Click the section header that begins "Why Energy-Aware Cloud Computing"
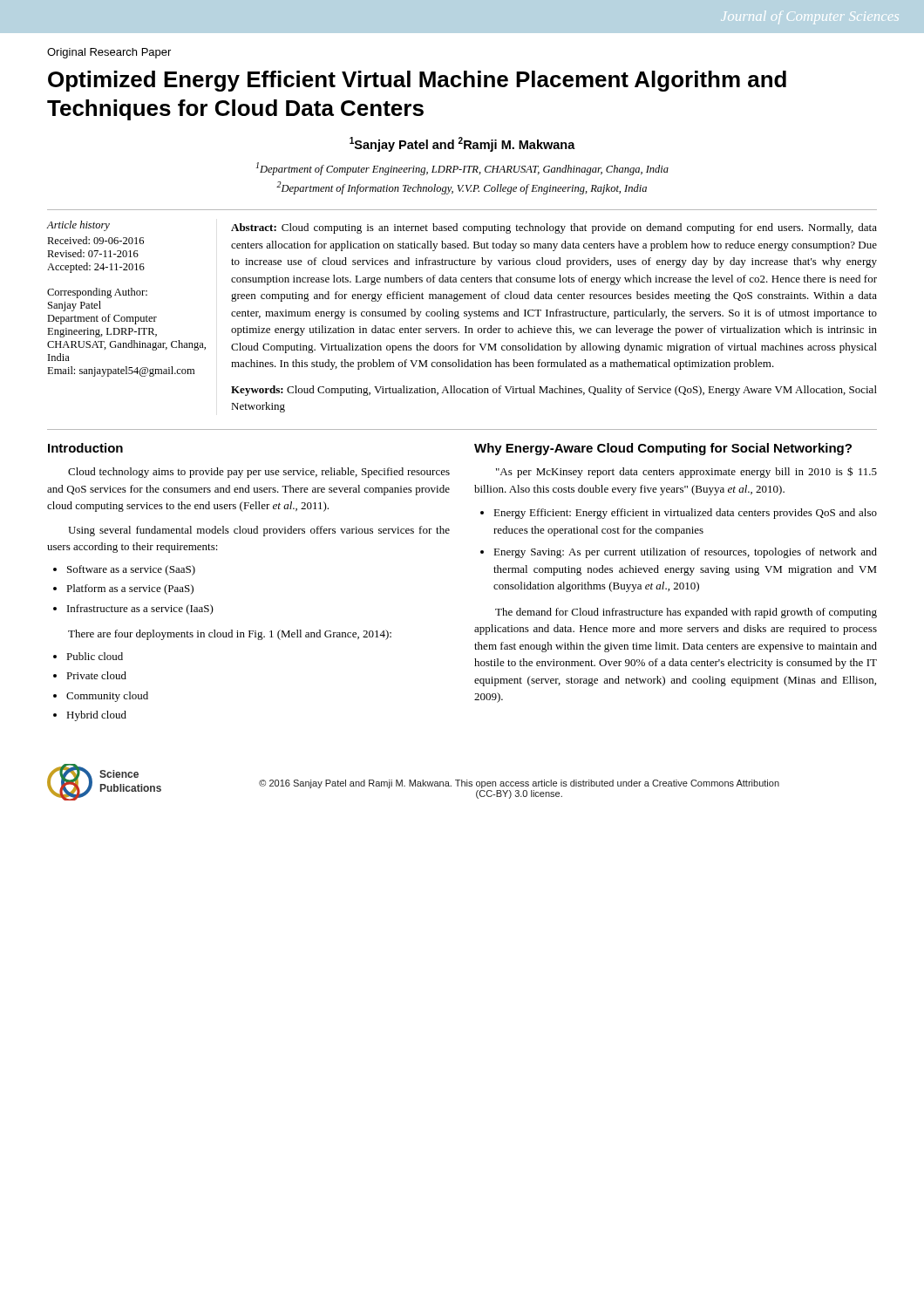 (x=663, y=447)
